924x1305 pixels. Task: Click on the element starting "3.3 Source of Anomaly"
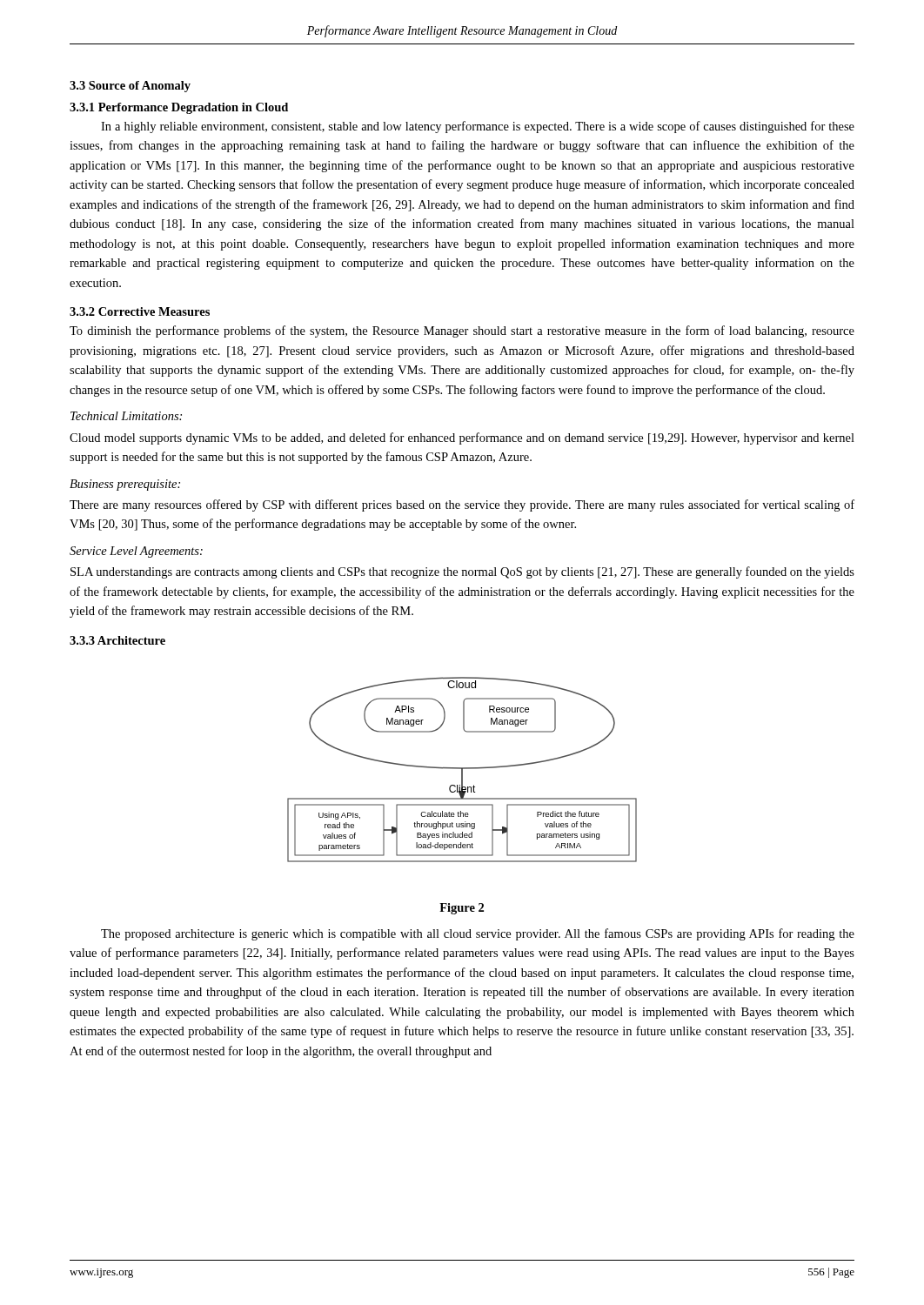(130, 85)
